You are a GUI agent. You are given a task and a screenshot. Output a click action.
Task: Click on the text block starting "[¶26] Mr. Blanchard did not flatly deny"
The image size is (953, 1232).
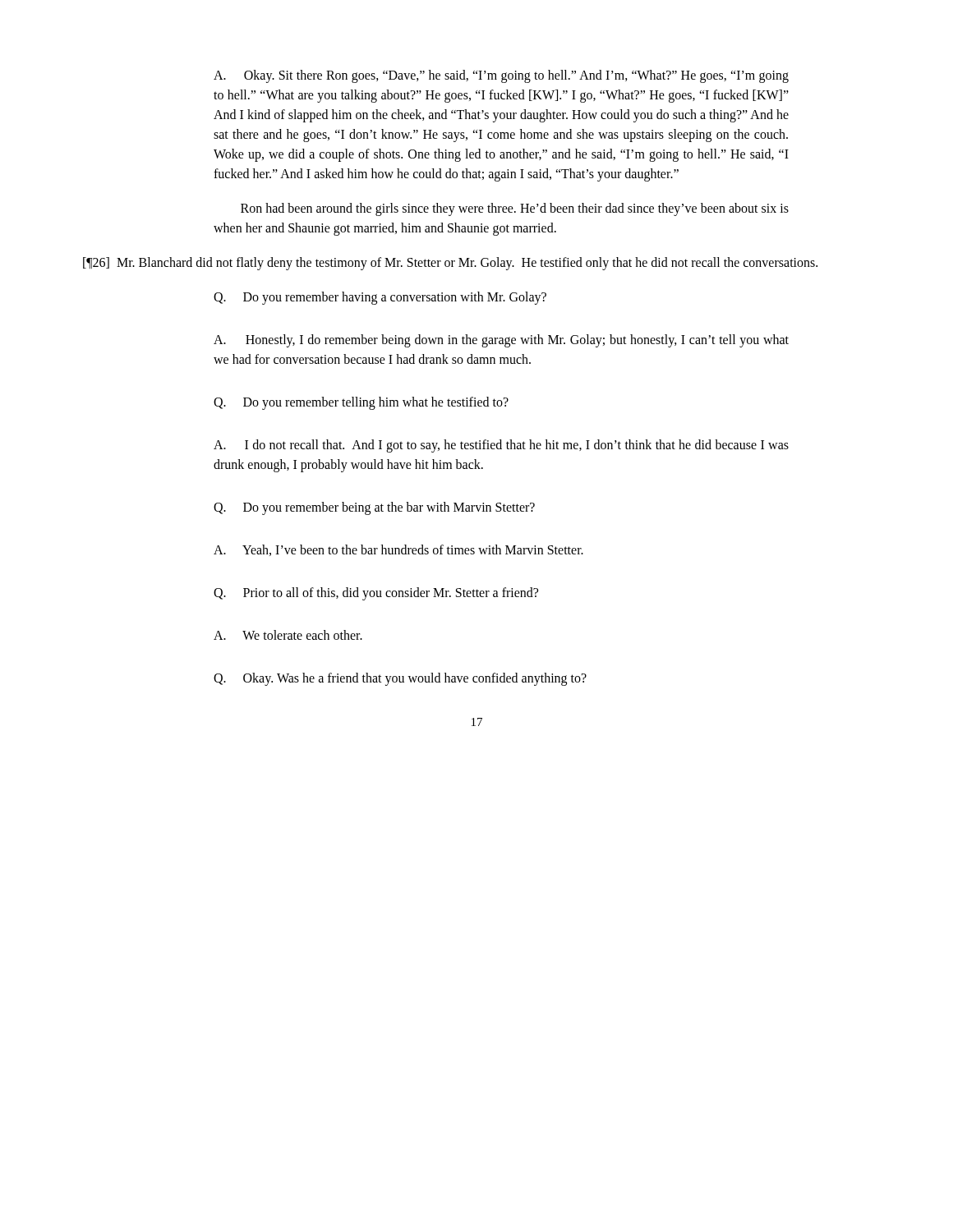(450, 262)
